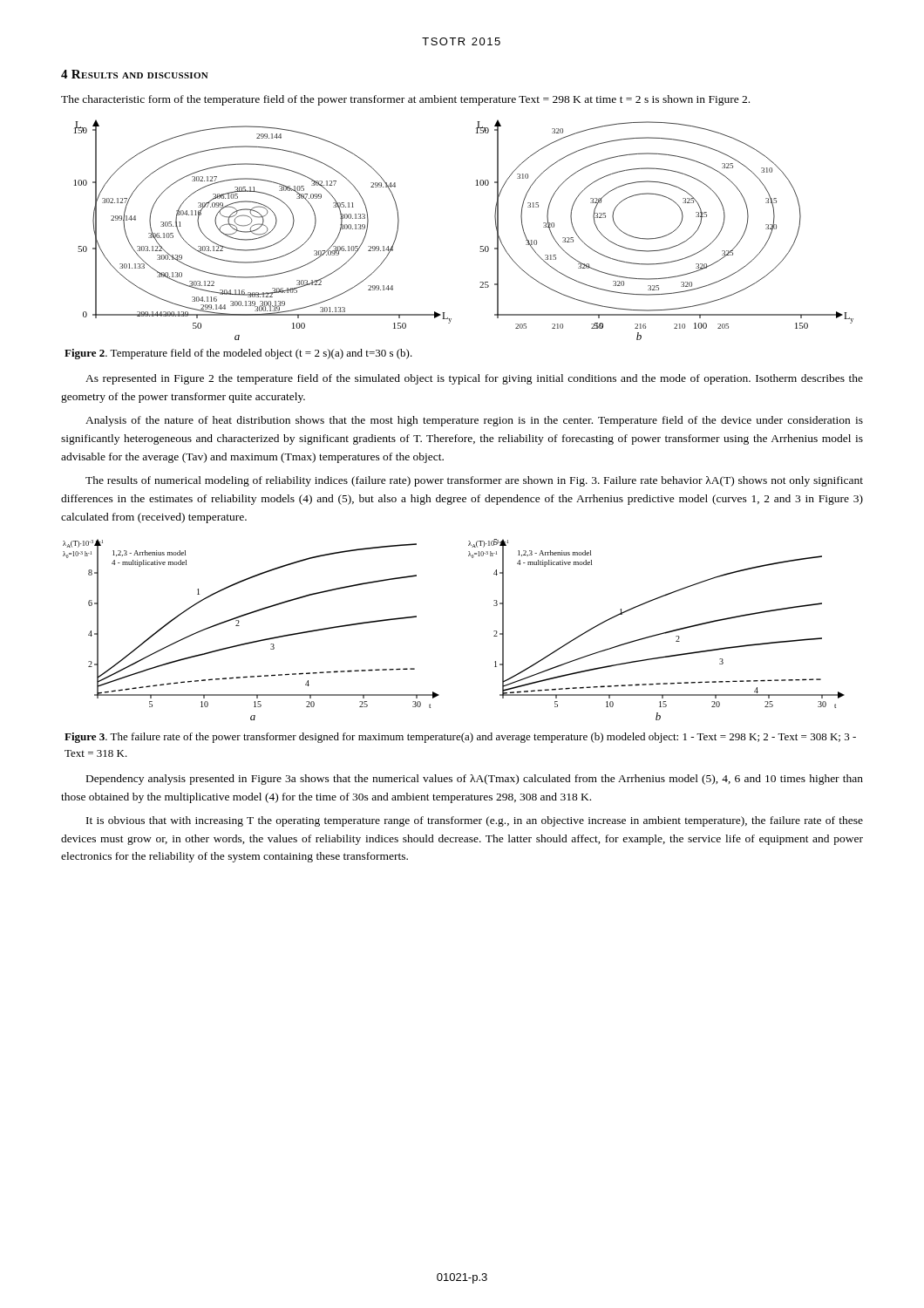
Task: Point to the caption beginning "Figure 3. The failure"
Action: tap(460, 745)
